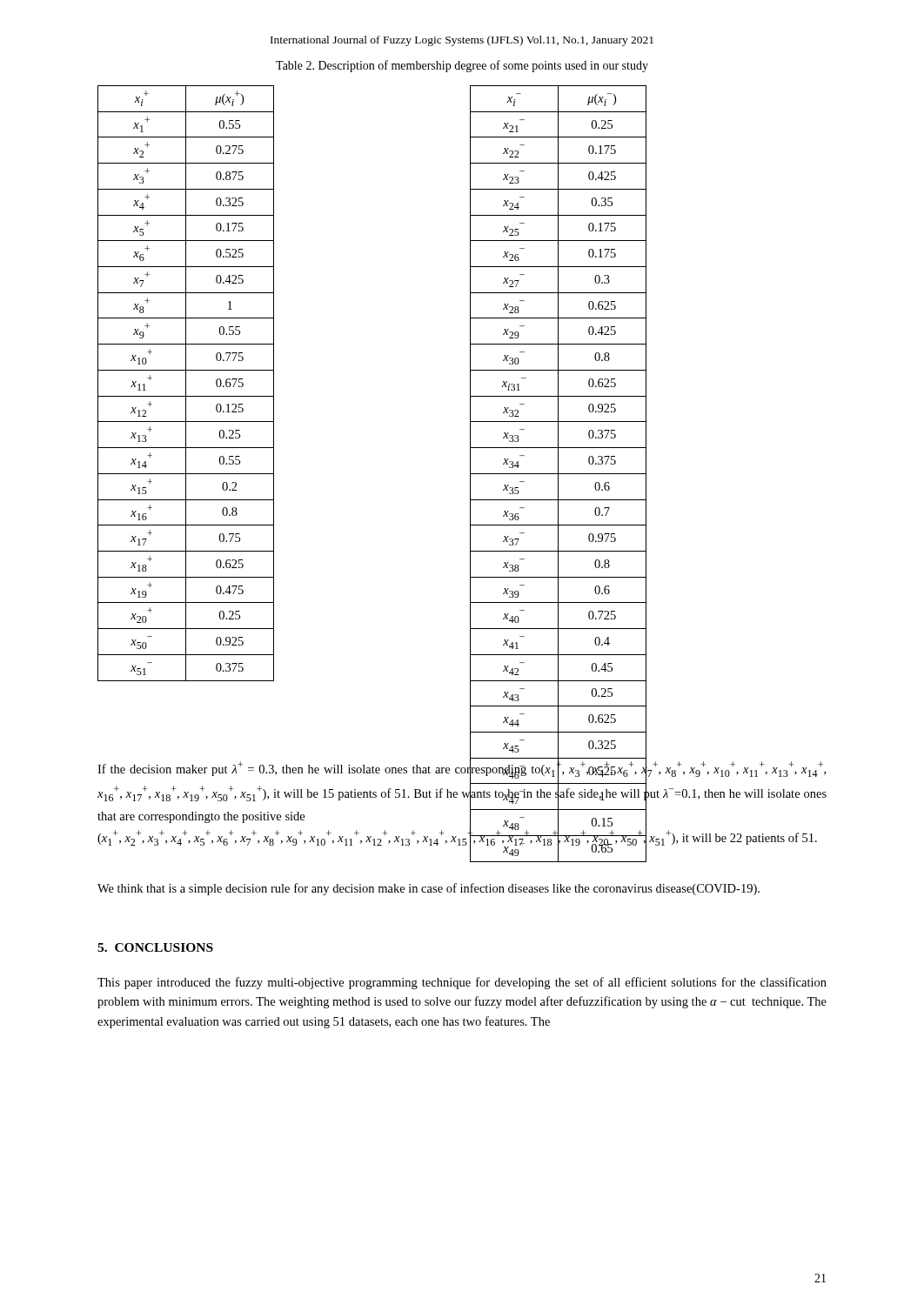Locate the section header with the text "5. CONCLUSIONS"
The height and width of the screenshot is (1305, 924).
[155, 947]
